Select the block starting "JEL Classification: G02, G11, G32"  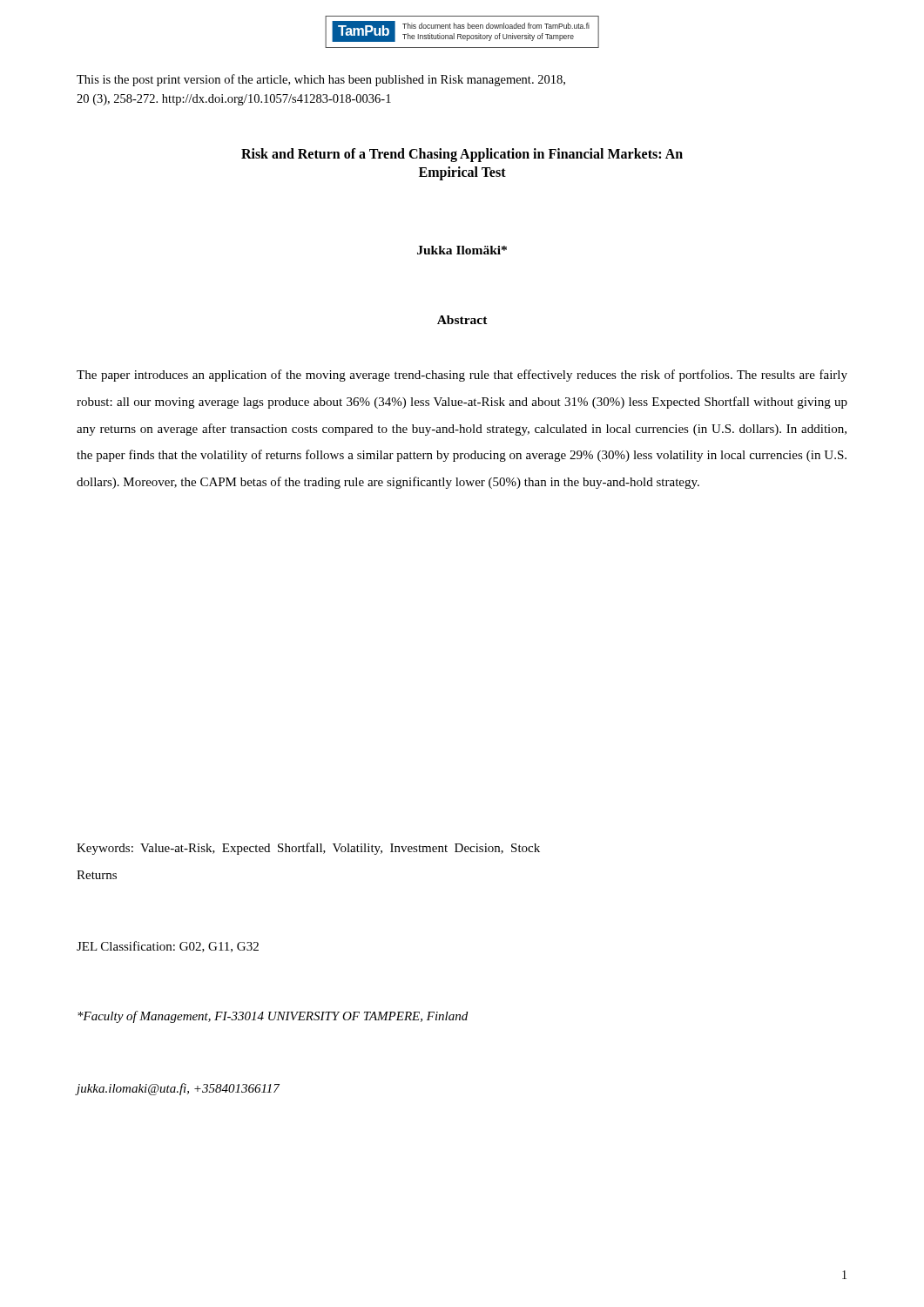click(x=168, y=946)
